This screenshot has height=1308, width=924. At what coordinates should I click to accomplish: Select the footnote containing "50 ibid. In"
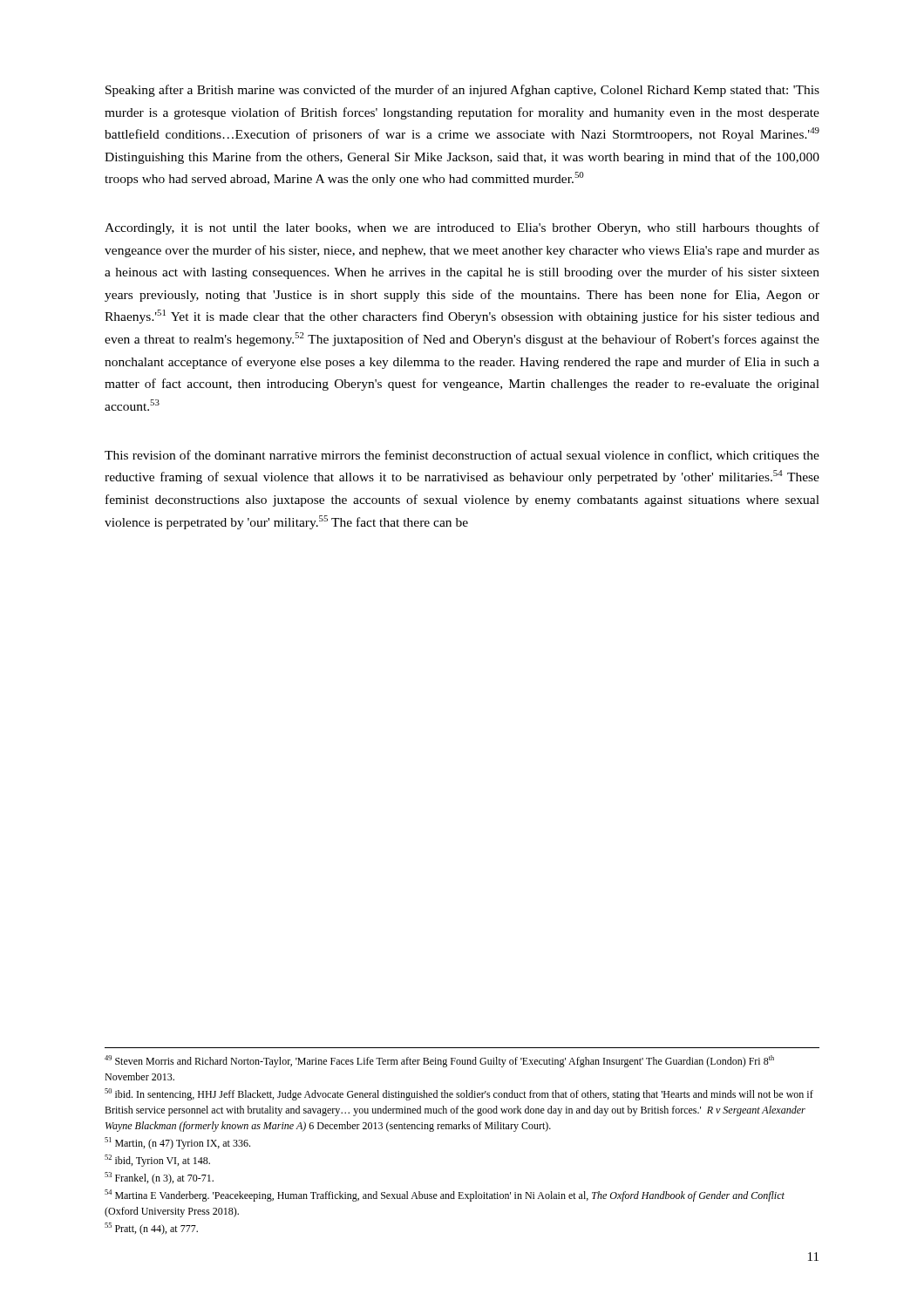point(459,1110)
